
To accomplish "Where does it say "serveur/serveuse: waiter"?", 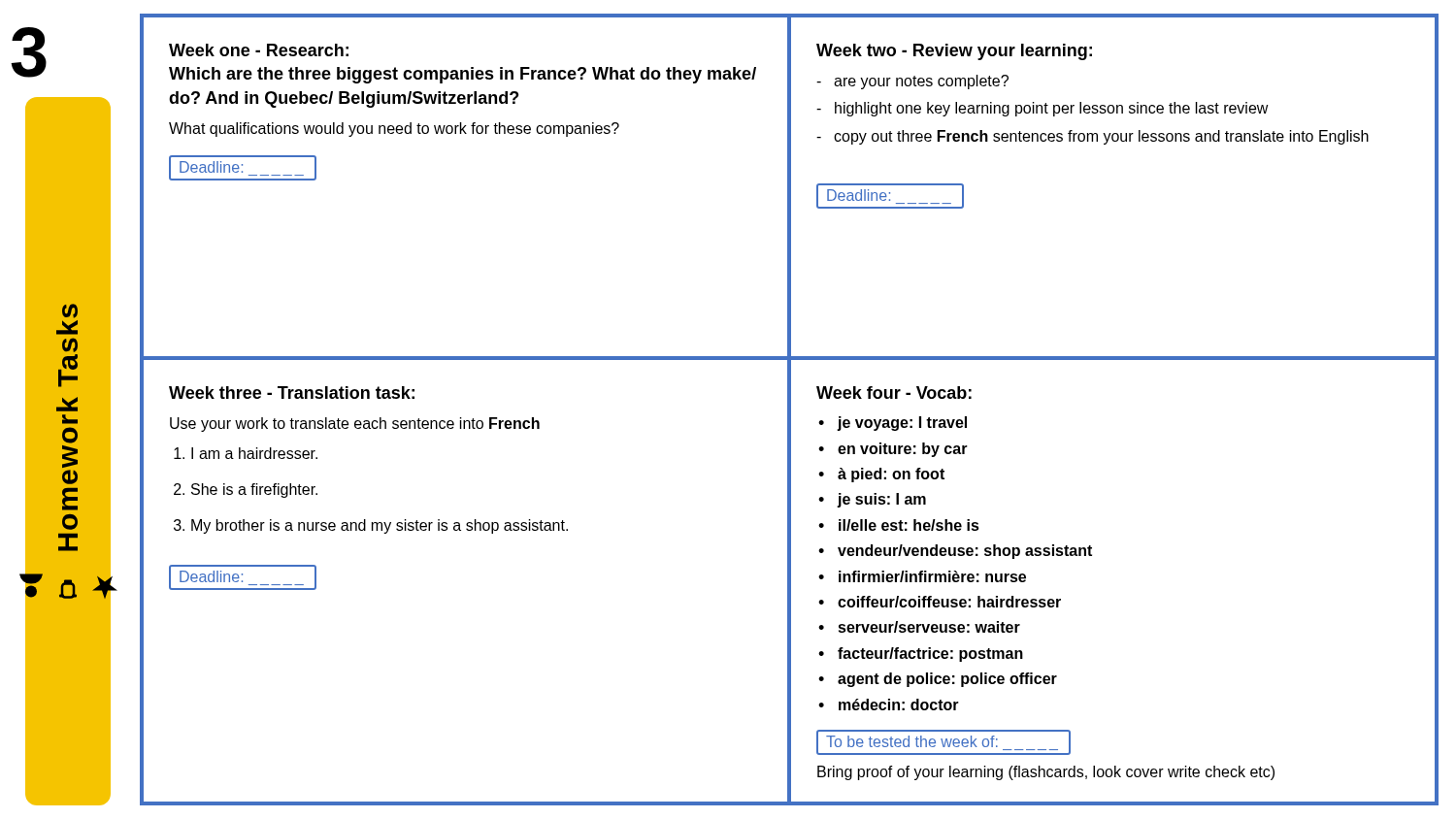I will (x=929, y=628).
